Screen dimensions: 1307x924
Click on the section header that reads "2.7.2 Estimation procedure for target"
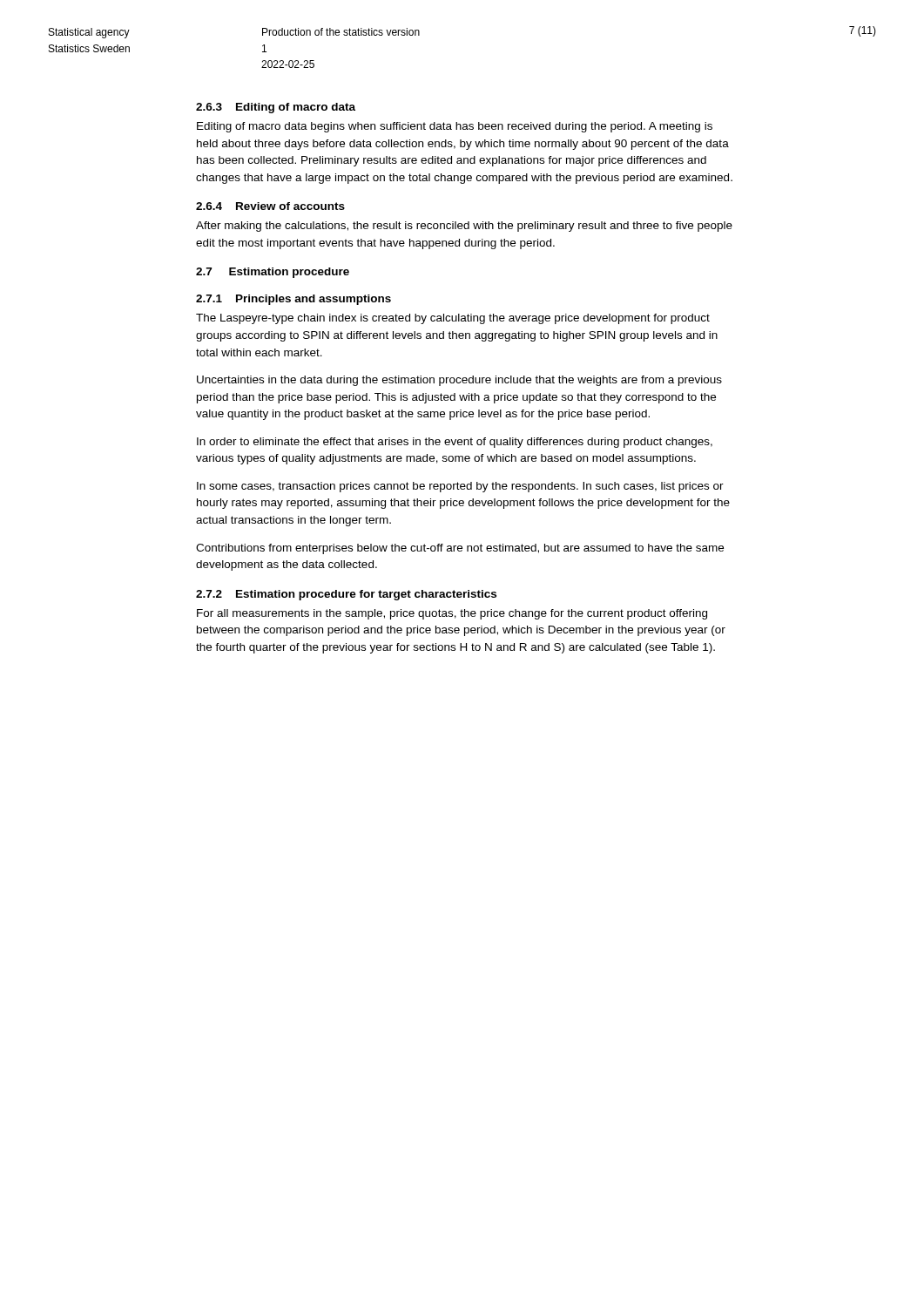click(347, 594)
